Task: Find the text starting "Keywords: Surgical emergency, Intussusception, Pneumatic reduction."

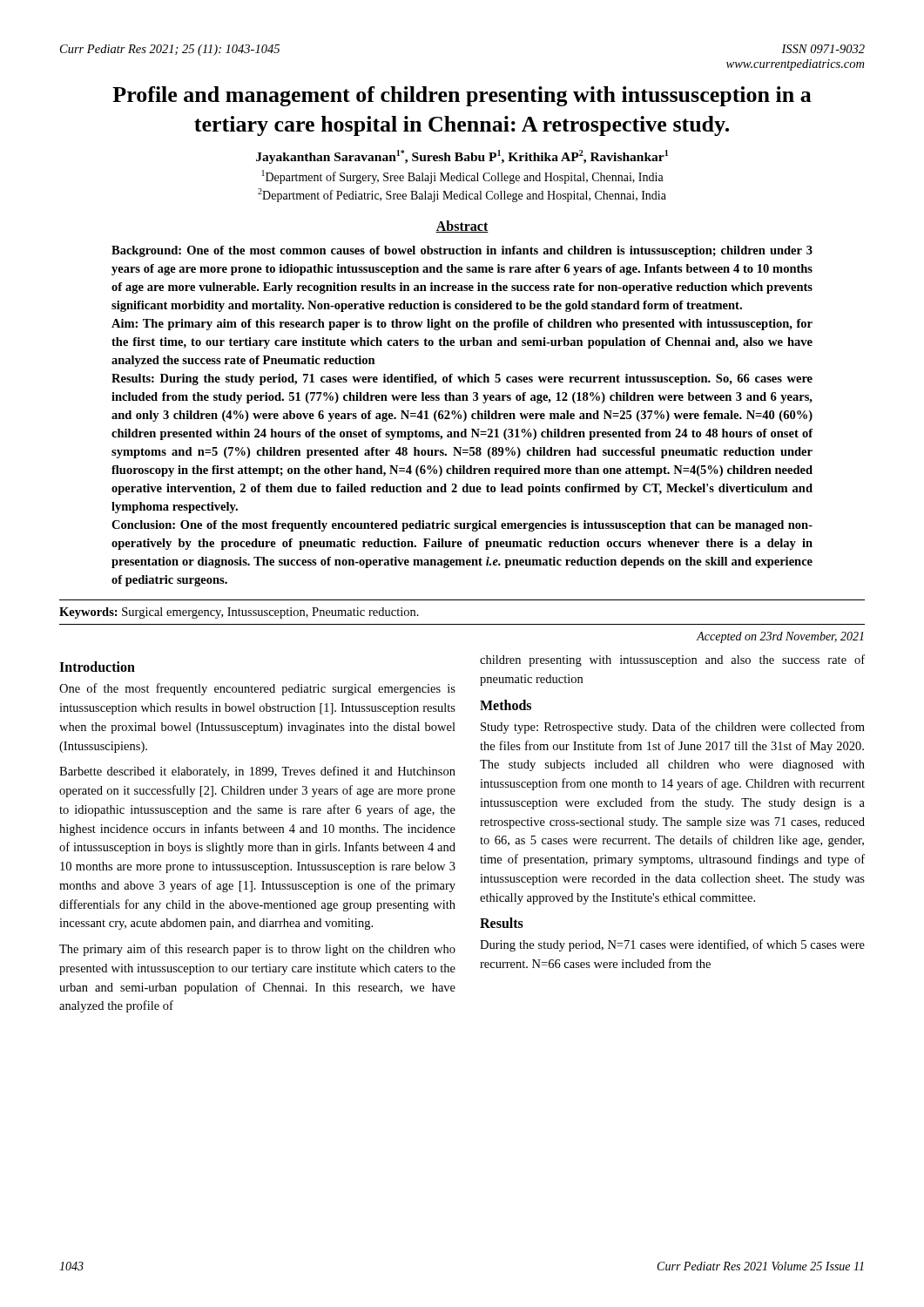Action: [x=239, y=612]
